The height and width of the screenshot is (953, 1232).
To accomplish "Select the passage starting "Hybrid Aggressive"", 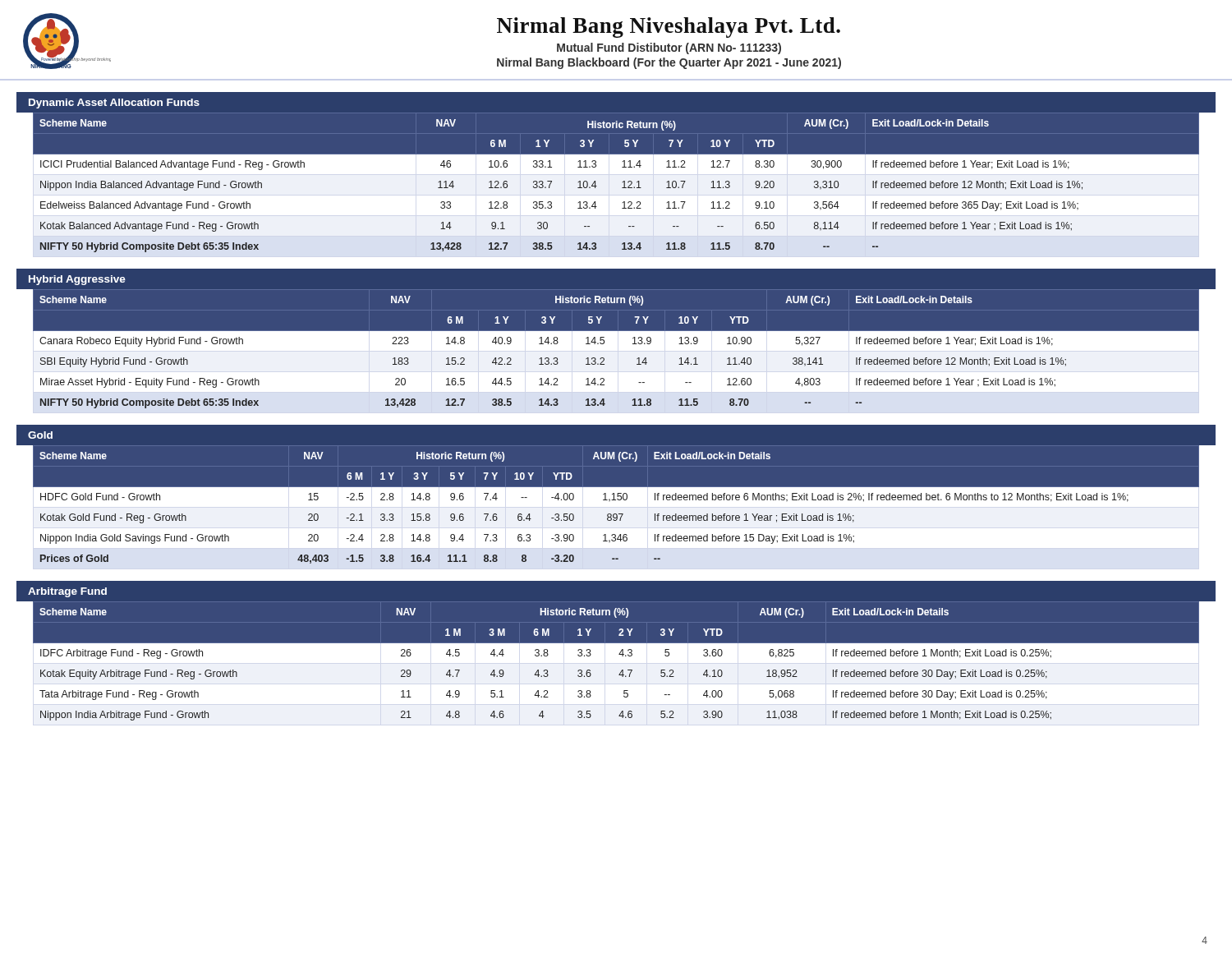I will (x=77, y=279).
